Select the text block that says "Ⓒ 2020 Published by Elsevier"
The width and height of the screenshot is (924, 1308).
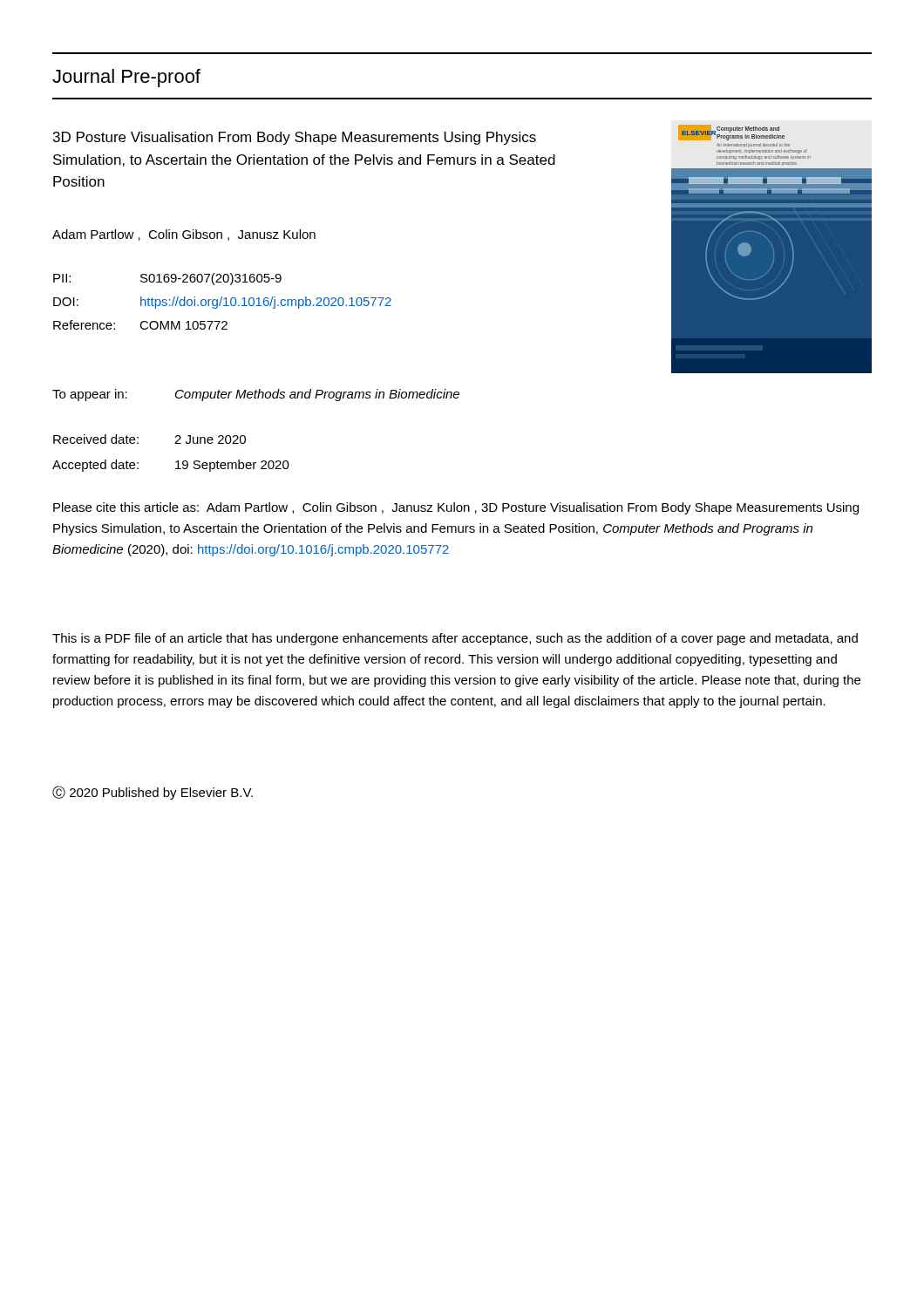[x=153, y=792]
